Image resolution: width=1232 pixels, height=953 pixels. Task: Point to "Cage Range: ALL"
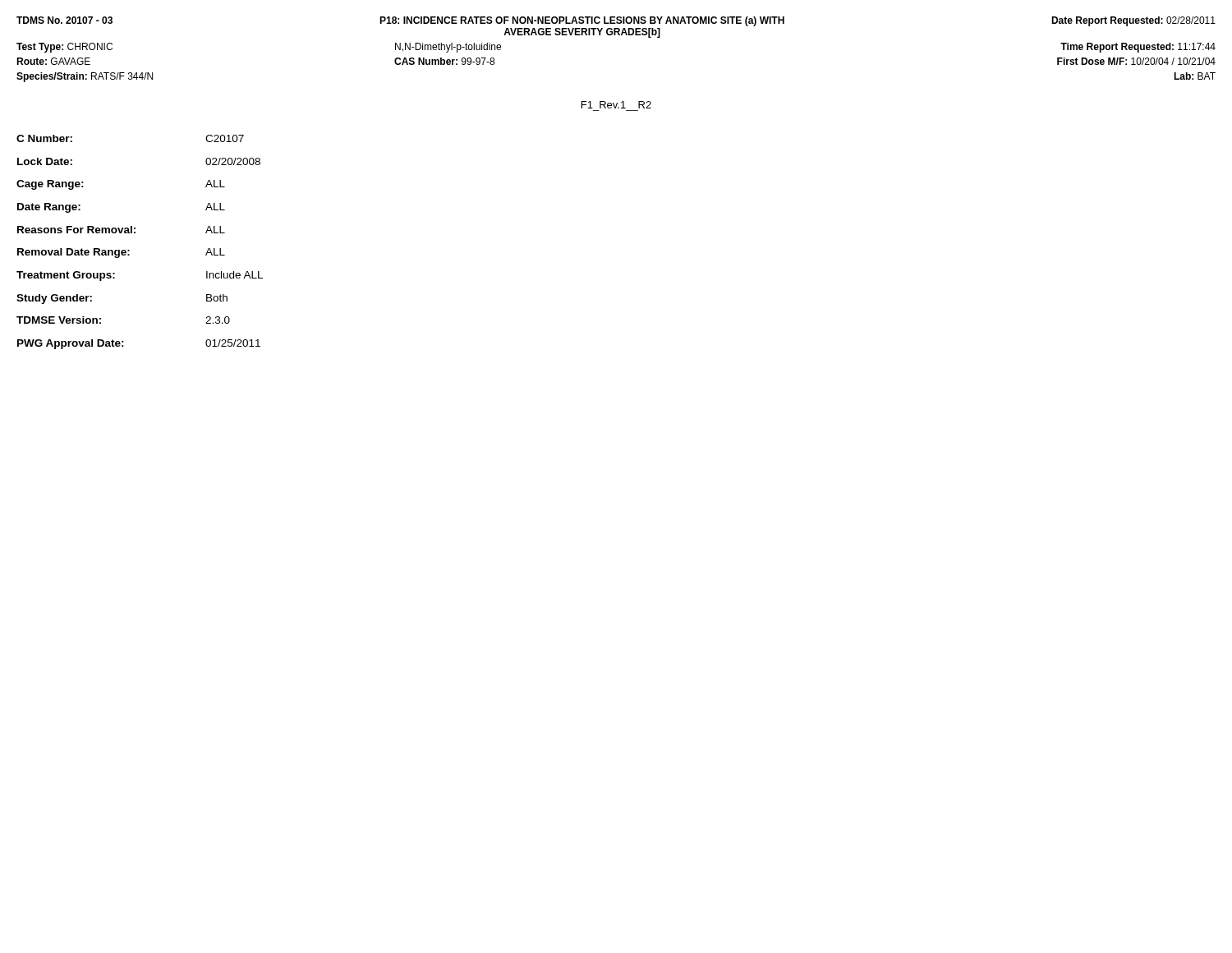point(51,184)
